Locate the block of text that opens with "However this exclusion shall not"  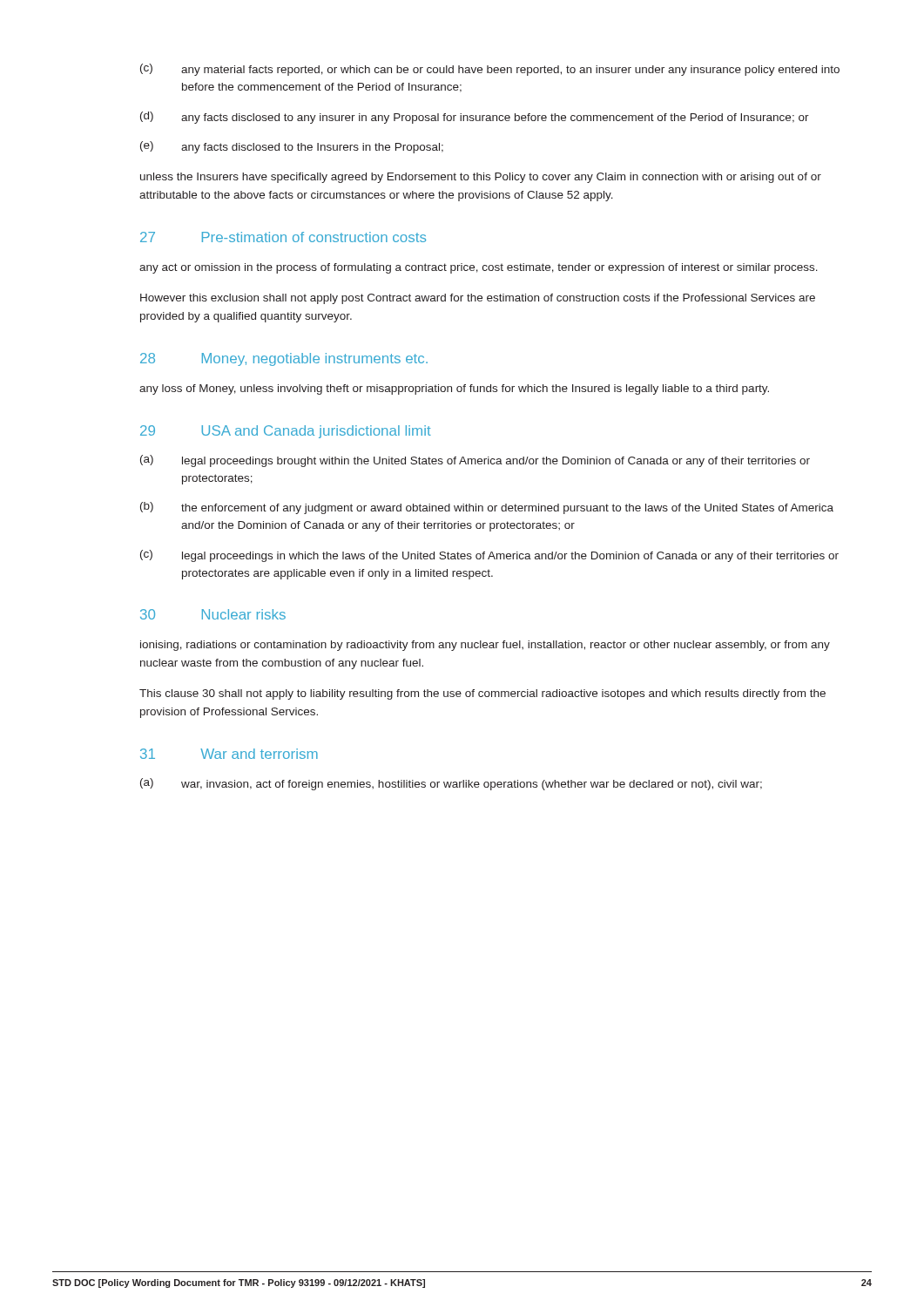478,306
